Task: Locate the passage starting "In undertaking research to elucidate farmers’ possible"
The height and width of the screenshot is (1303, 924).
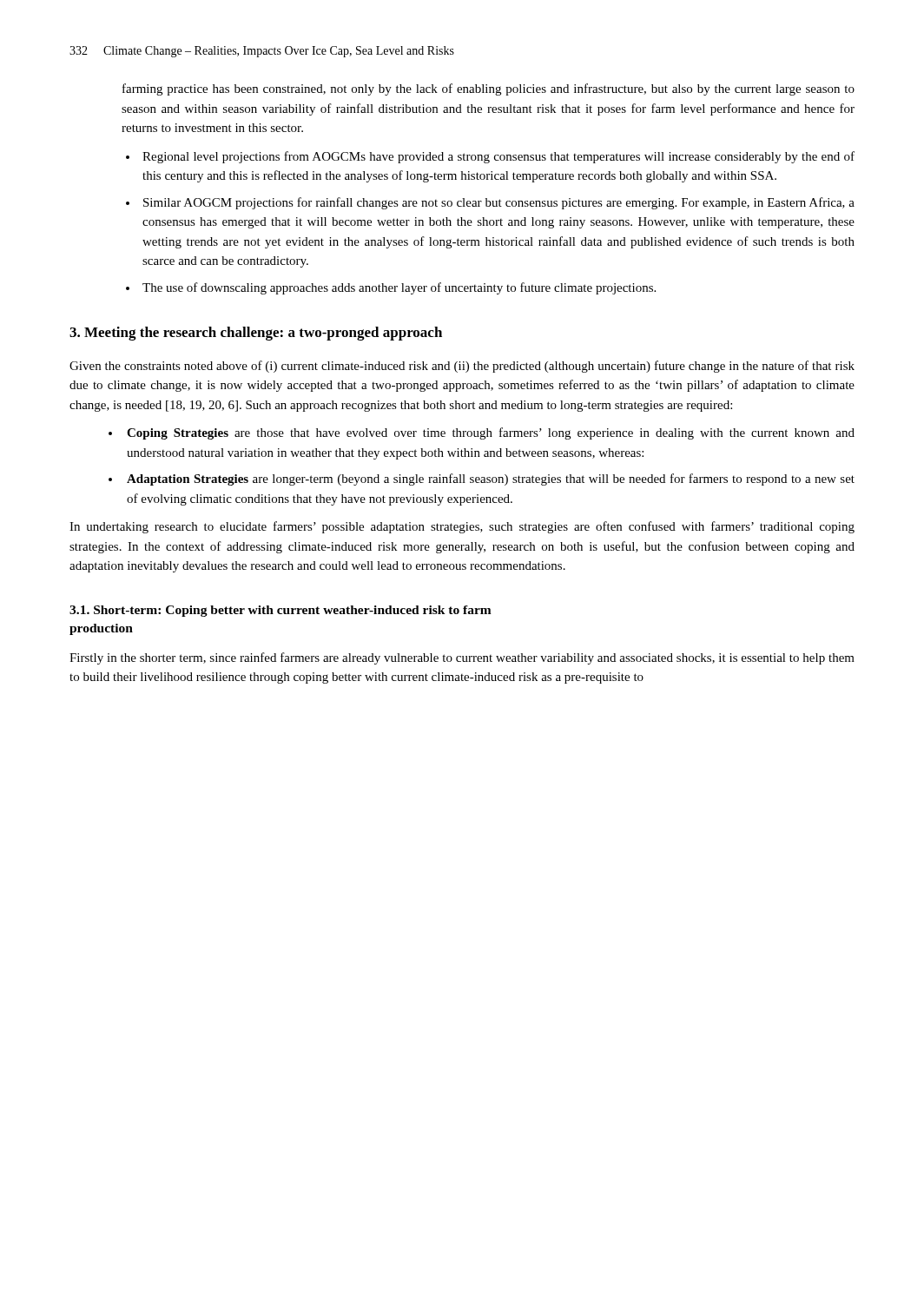Action: (x=462, y=546)
